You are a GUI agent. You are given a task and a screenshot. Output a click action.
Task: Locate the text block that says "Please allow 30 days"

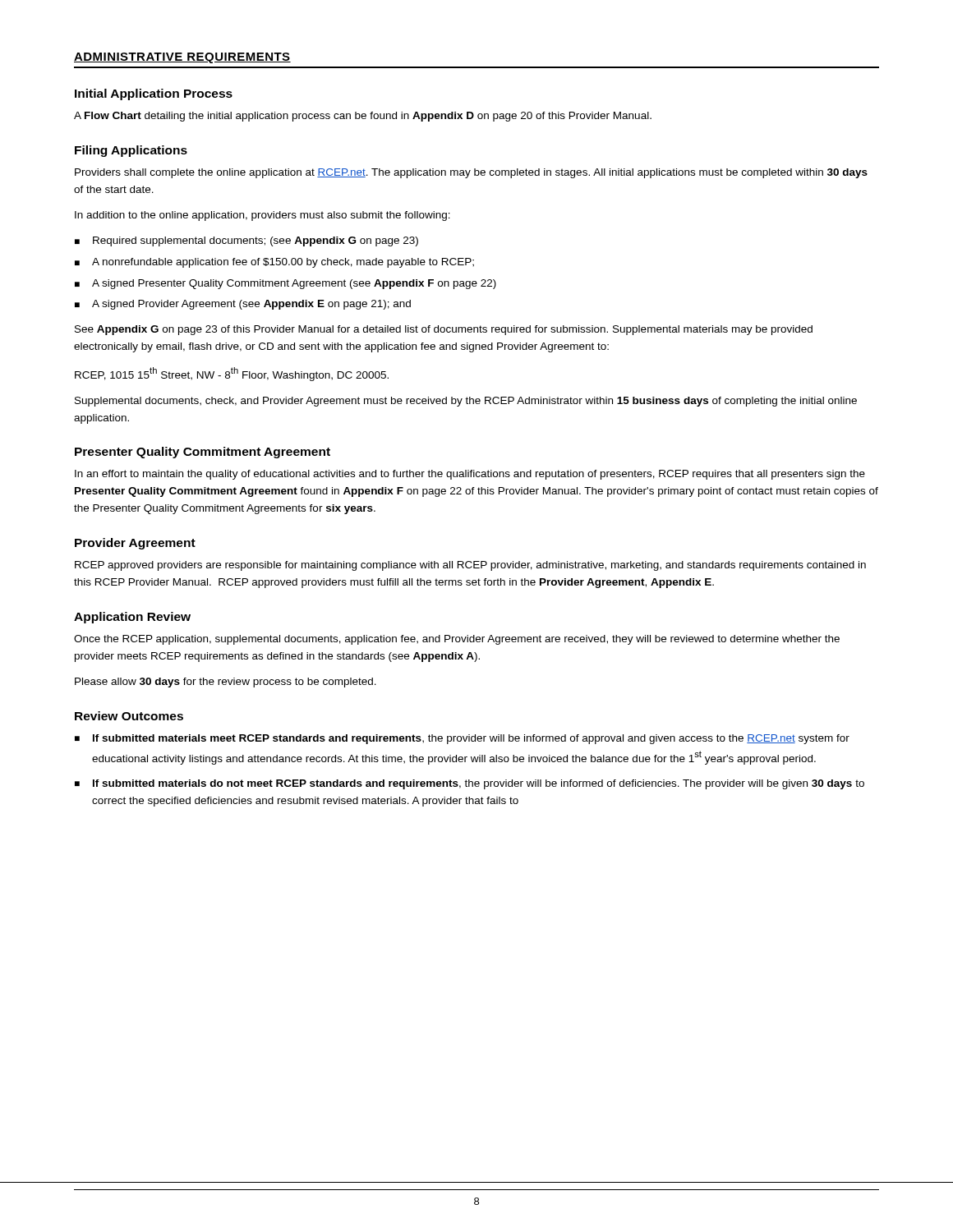point(225,681)
